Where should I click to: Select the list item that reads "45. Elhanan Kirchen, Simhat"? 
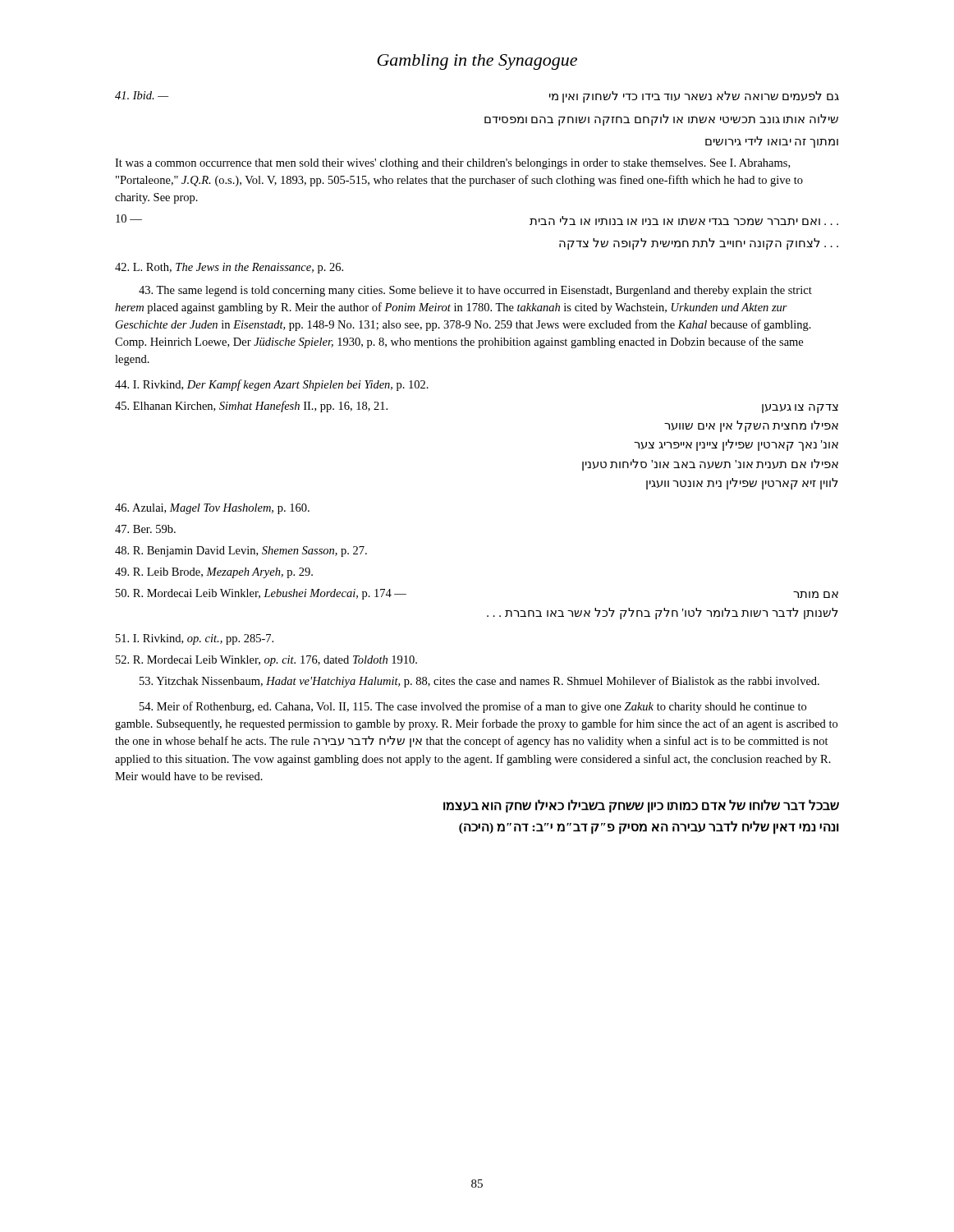tap(248, 407)
